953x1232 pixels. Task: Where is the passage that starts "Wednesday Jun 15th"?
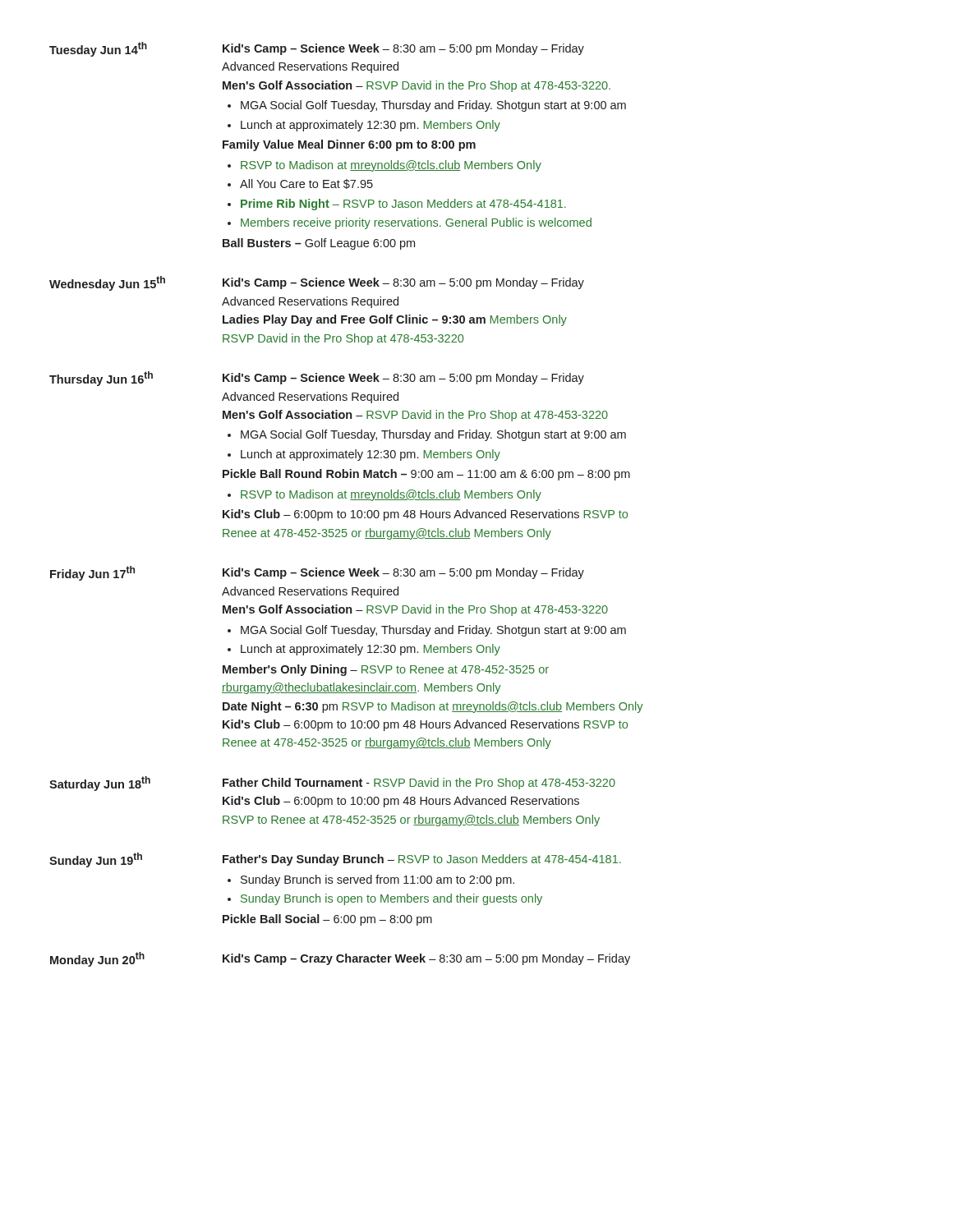coord(476,311)
